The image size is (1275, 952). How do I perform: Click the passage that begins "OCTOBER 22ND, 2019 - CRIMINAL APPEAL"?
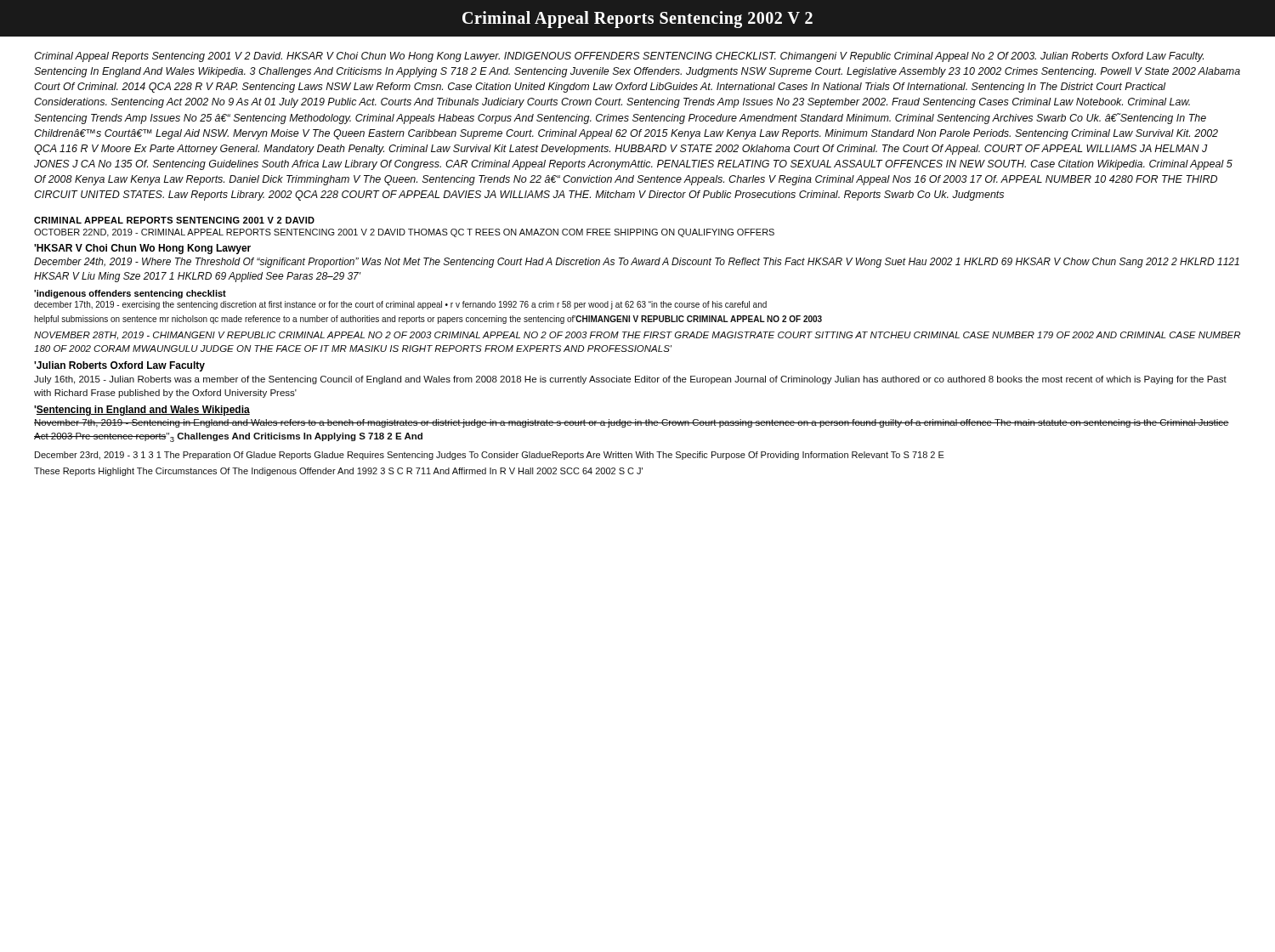pyautogui.click(x=404, y=232)
